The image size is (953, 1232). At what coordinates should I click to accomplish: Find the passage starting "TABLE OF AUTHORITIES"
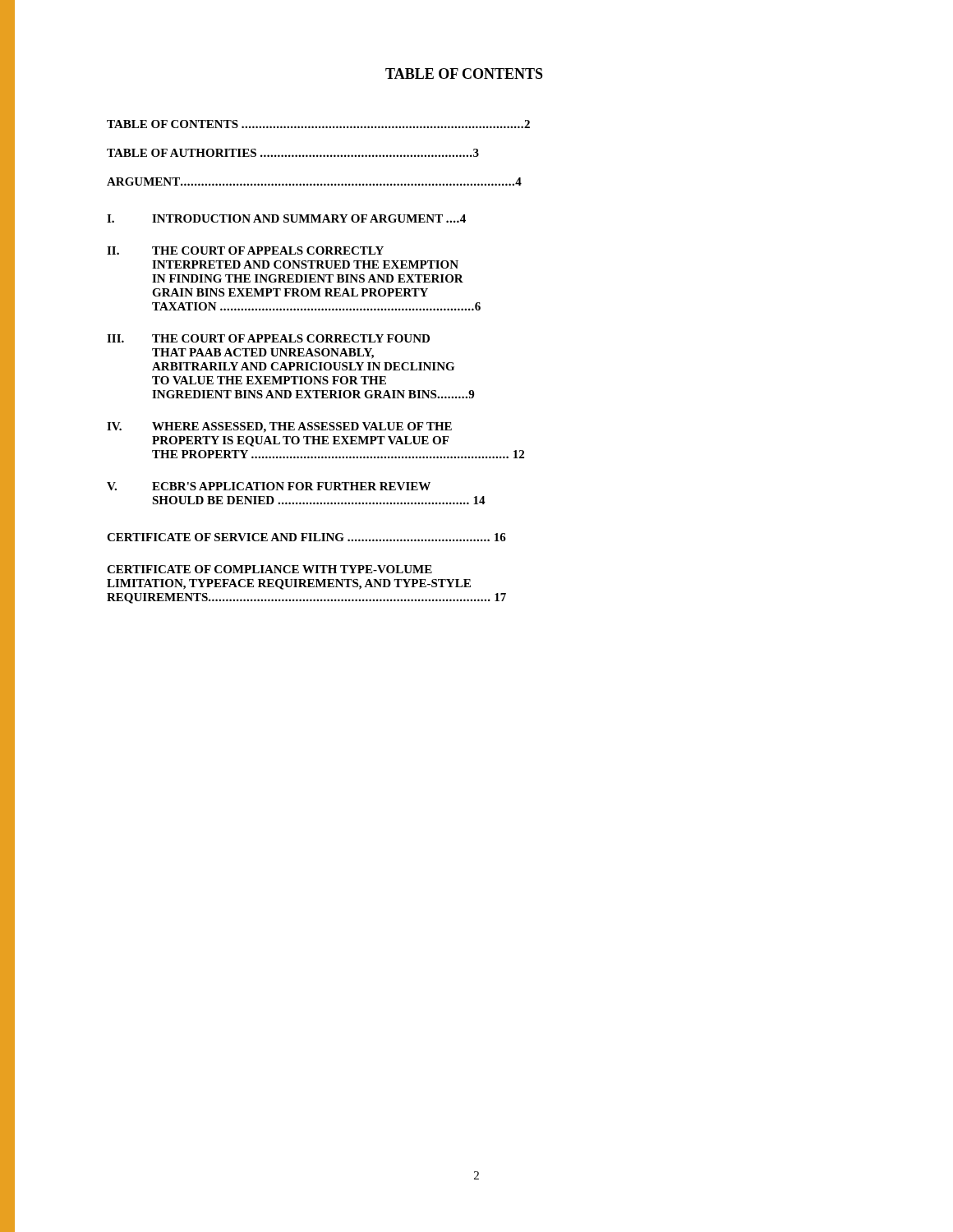464,153
